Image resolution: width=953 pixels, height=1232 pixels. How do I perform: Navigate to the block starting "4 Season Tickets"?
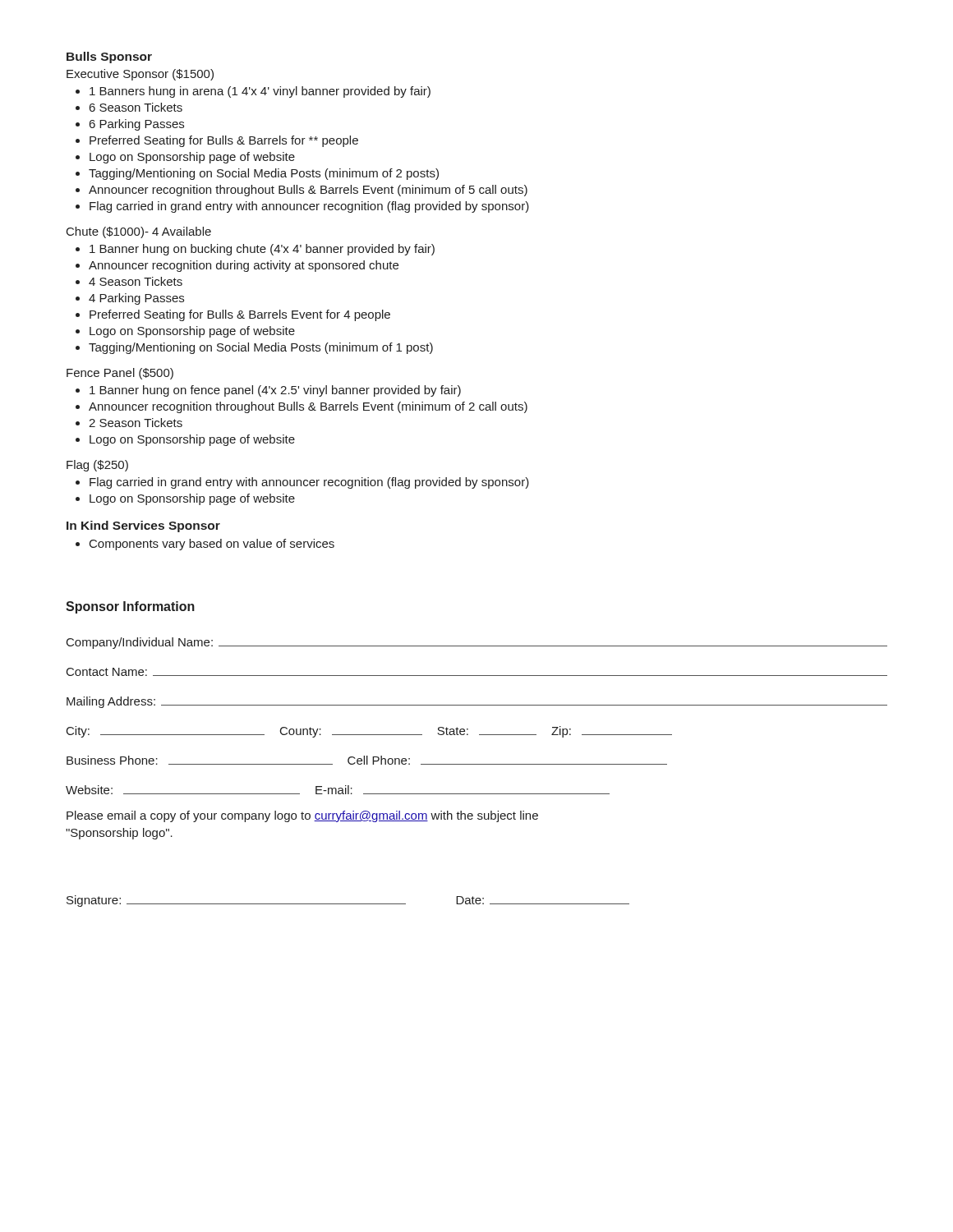[129, 281]
